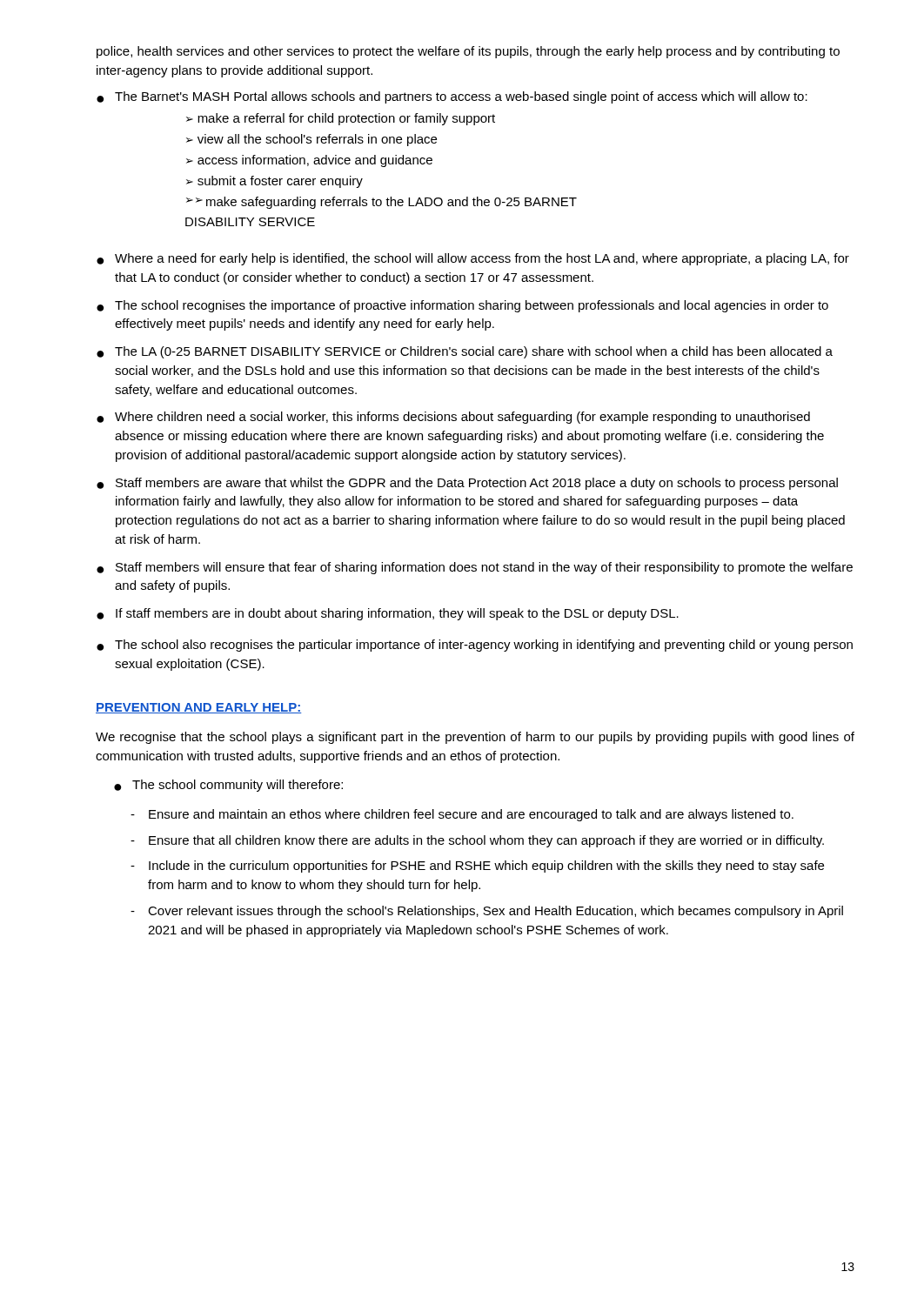Click on the text starting "DISABILITY SERVICE"
This screenshot has width=924, height=1305.
pos(250,222)
